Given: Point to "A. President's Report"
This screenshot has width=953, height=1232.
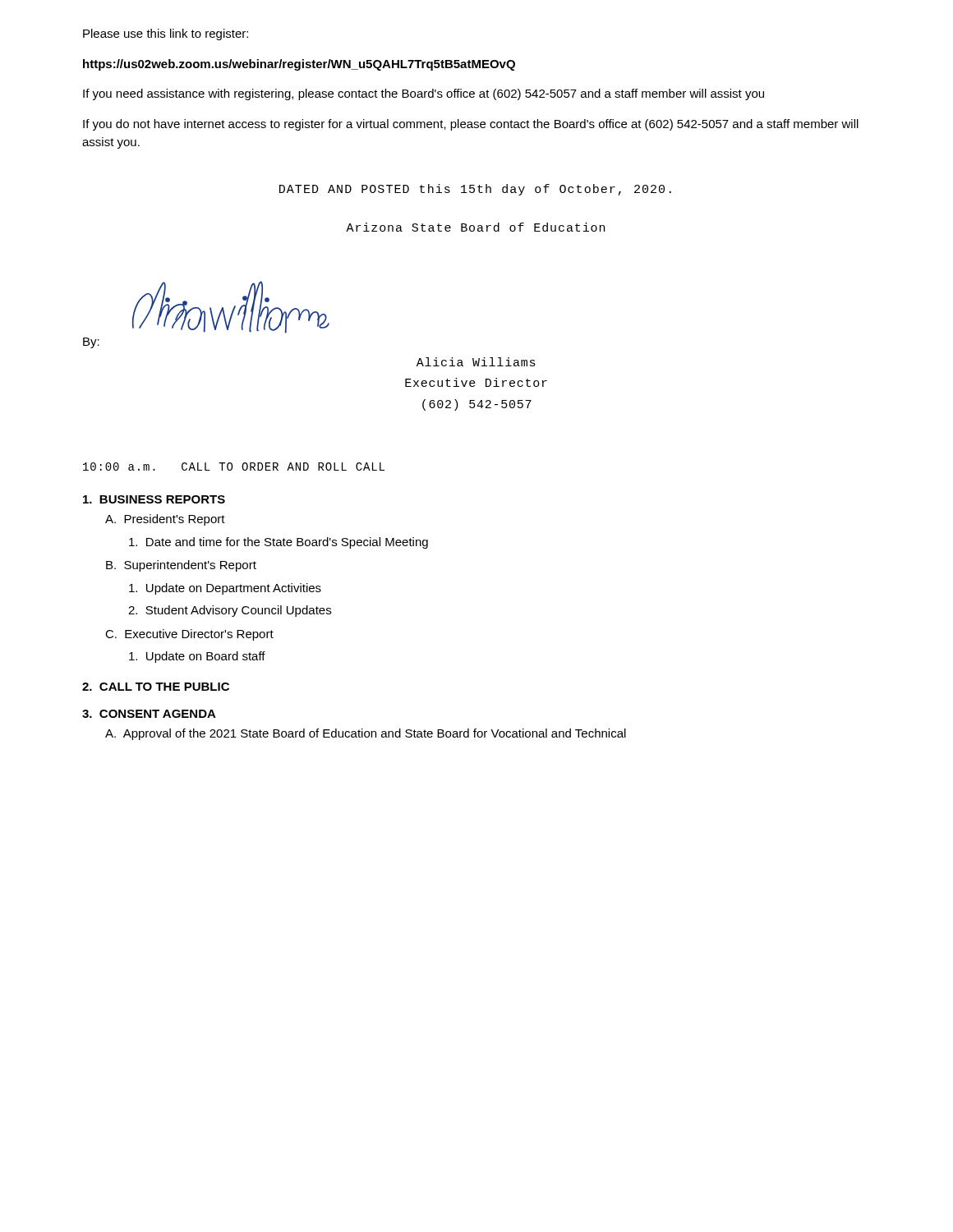Looking at the screenshot, I should pyautogui.click(x=165, y=519).
